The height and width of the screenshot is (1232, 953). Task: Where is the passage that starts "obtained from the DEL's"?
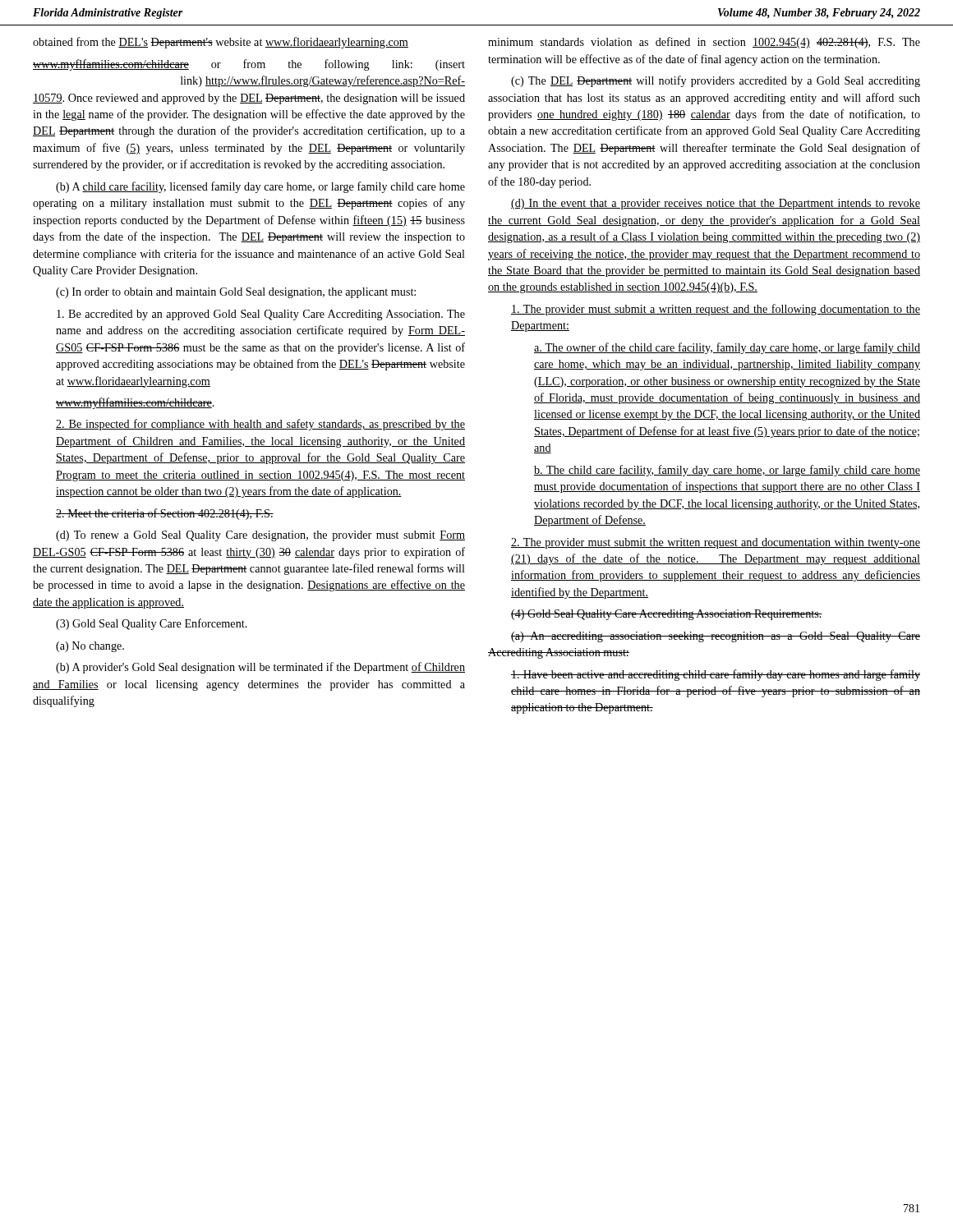[249, 103]
